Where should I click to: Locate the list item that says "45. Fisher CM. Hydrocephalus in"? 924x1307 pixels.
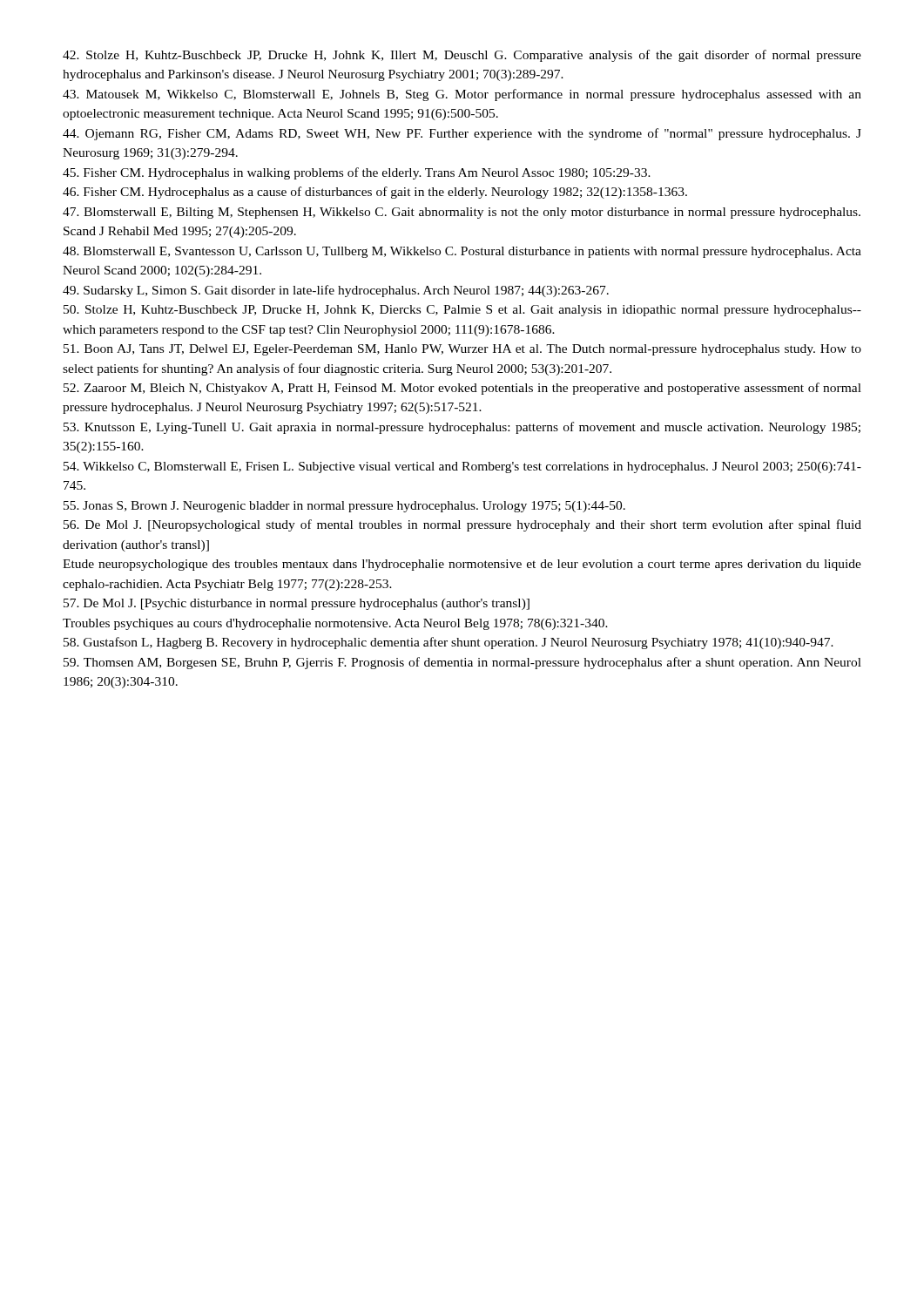(x=357, y=172)
